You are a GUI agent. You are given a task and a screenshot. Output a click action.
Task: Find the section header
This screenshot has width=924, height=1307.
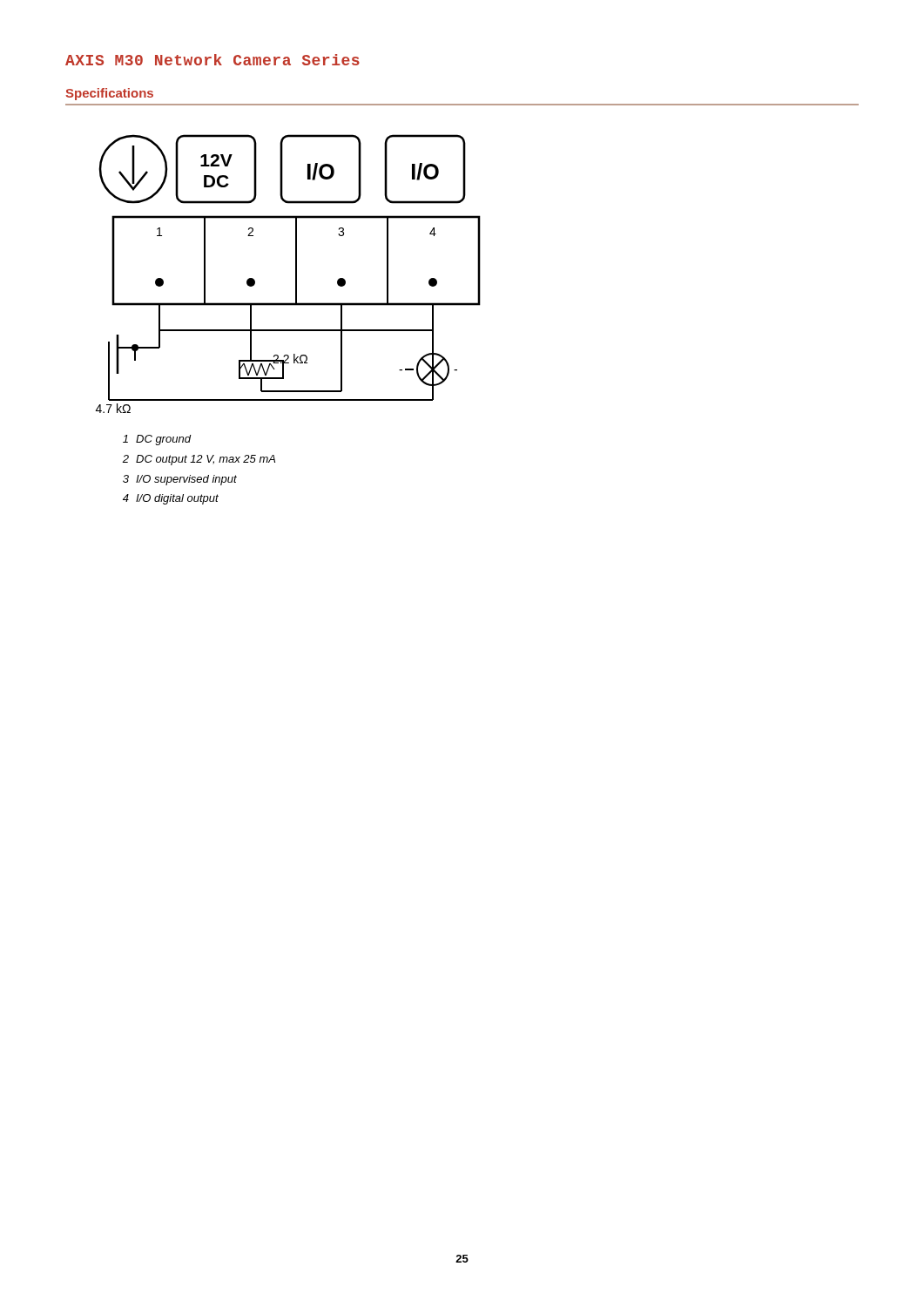point(110,93)
